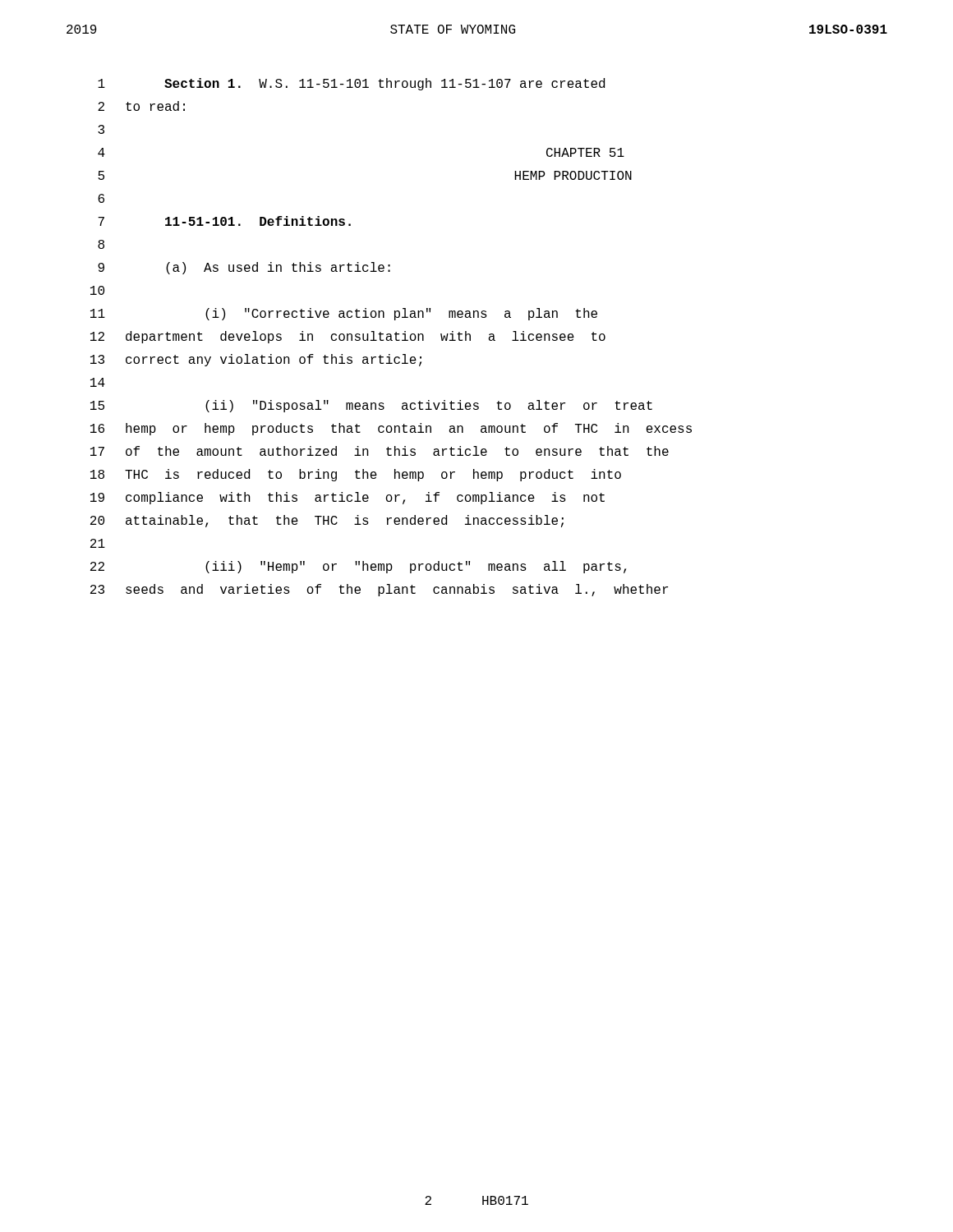Screen dimensions: 1232x953
Task: Locate the element starting "12 department develops in consultation with a"
Action: (476, 338)
